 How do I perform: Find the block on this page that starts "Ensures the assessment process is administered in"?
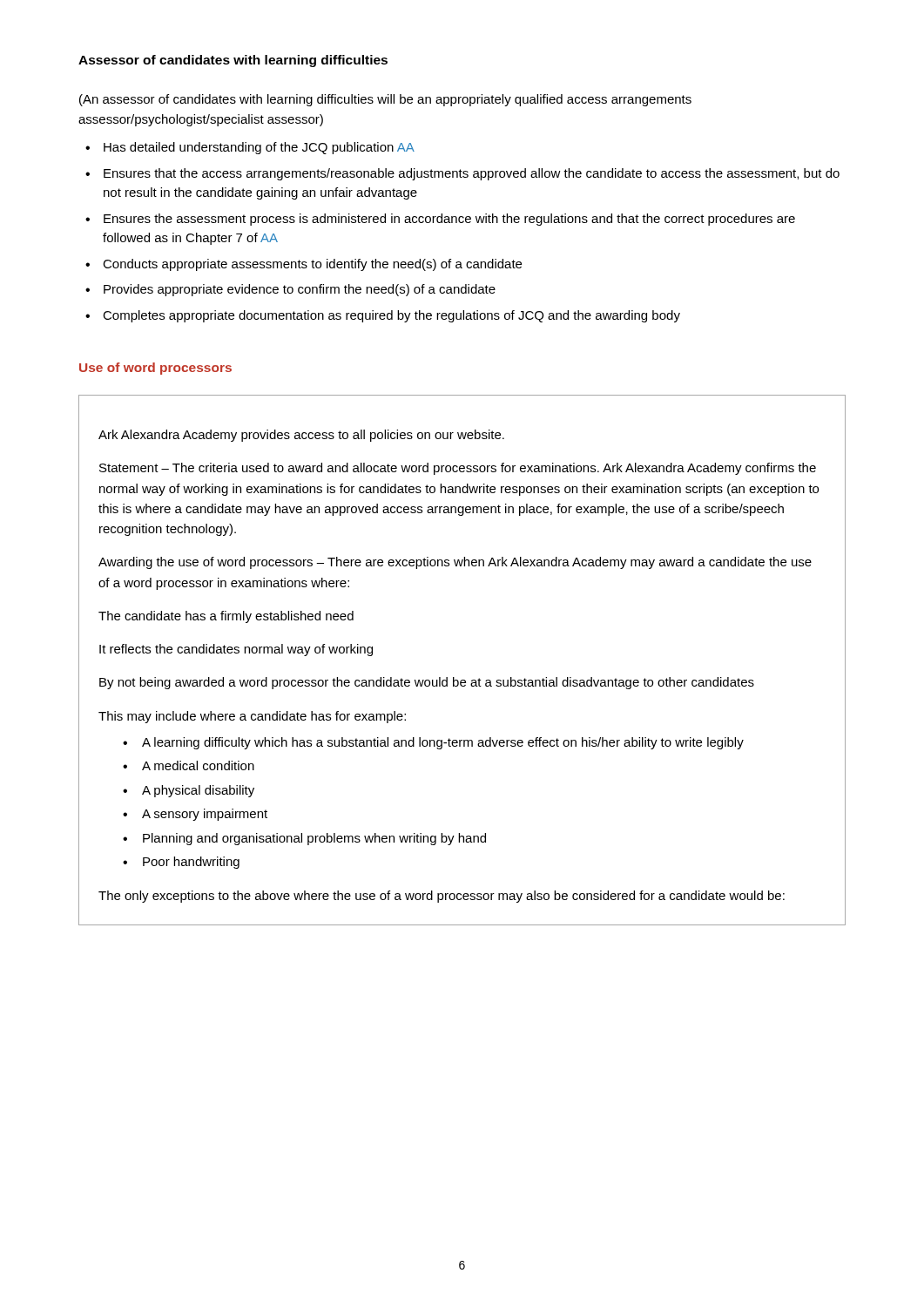pyautogui.click(x=449, y=228)
